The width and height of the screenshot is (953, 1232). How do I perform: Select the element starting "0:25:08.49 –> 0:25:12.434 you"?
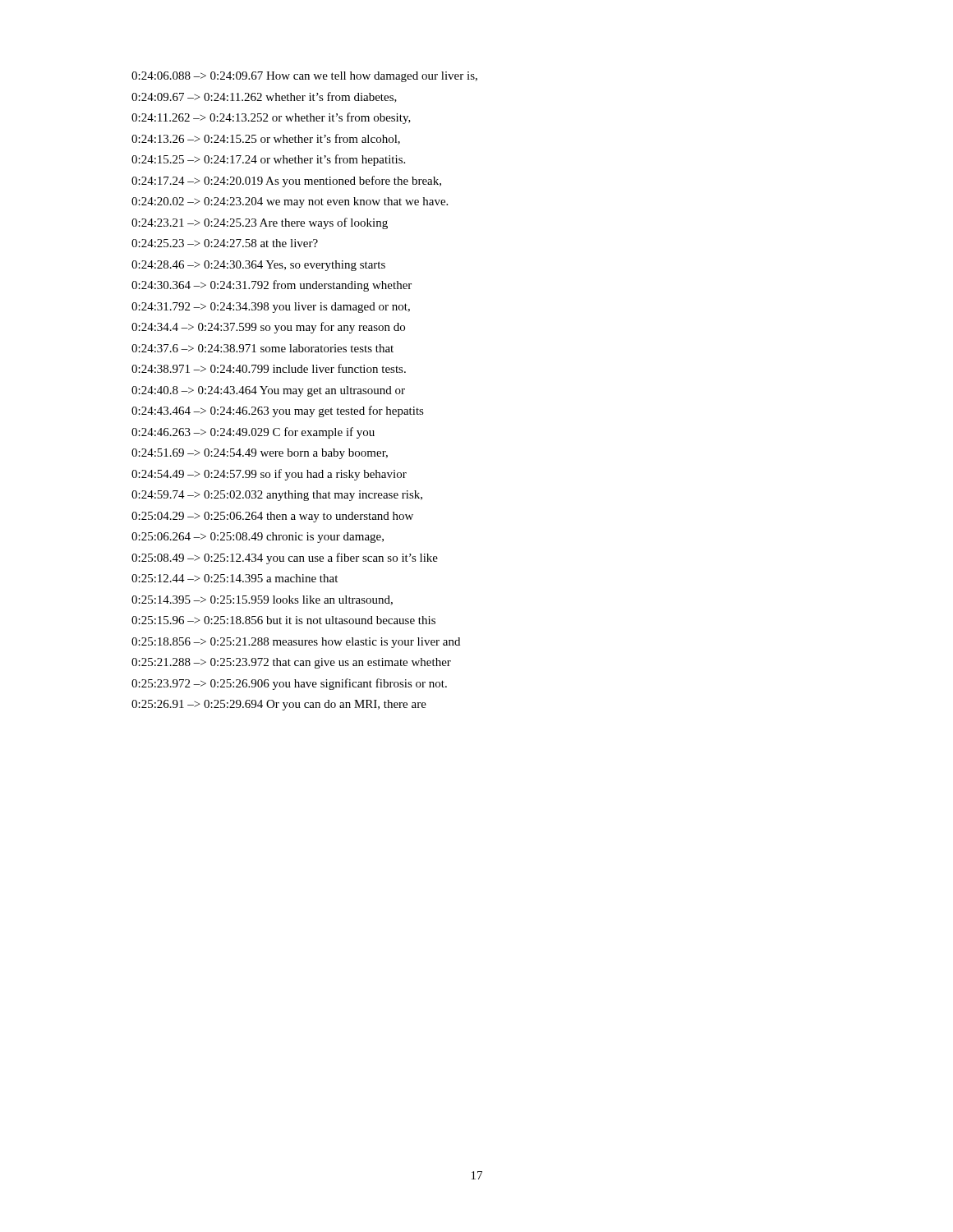click(x=285, y=557)
